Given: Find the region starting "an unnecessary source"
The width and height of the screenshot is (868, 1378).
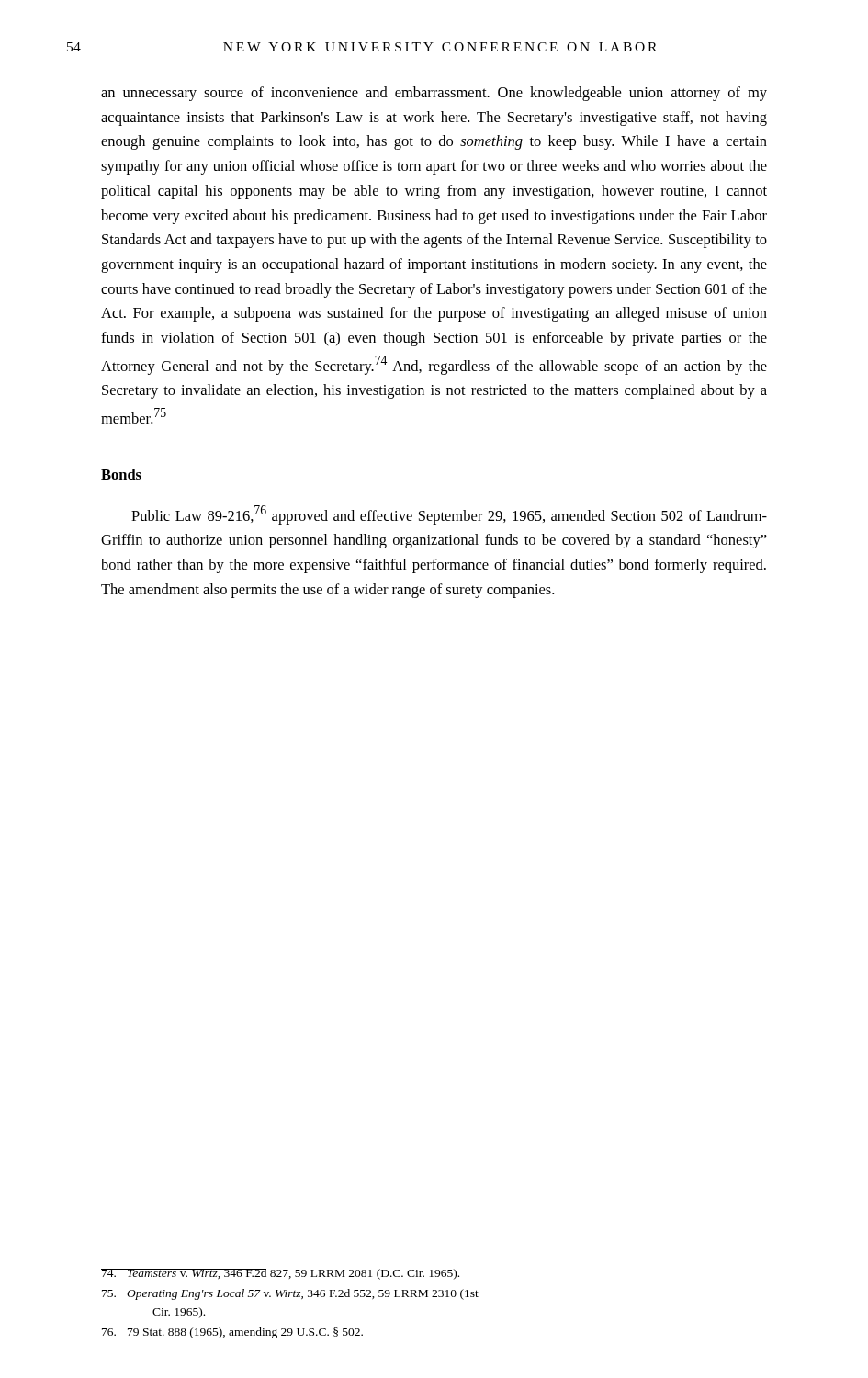Looking at the screenshot, I should (x=434, y=256).
